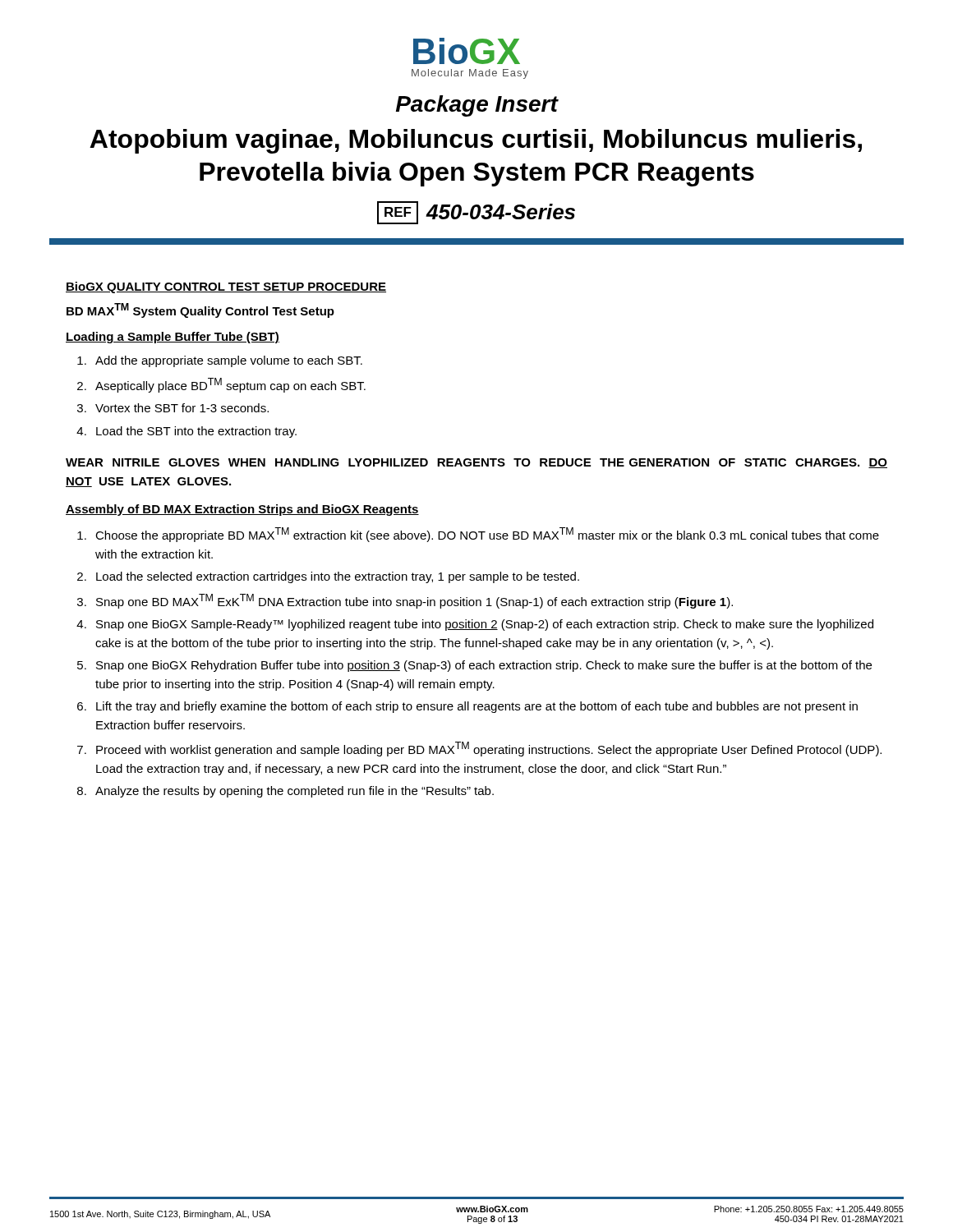Locate the element starting "Vortex the SBT for 1-3 seconds."
The height and width of the screenshot is (1232, 953).
pos(183,408)
